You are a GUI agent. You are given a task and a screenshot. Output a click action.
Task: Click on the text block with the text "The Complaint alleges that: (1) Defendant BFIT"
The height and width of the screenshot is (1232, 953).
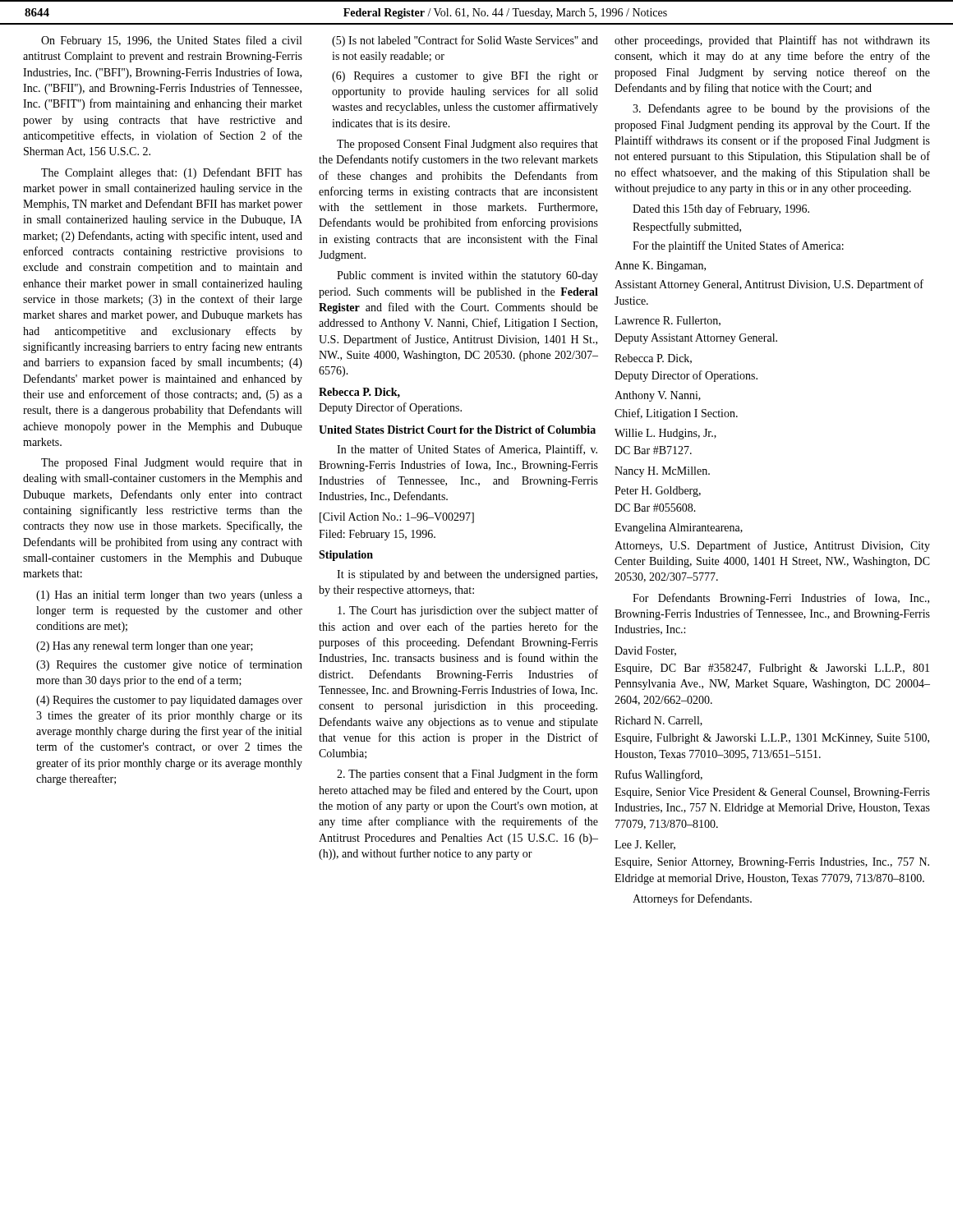pyautogui.click(x=163, y=307)
